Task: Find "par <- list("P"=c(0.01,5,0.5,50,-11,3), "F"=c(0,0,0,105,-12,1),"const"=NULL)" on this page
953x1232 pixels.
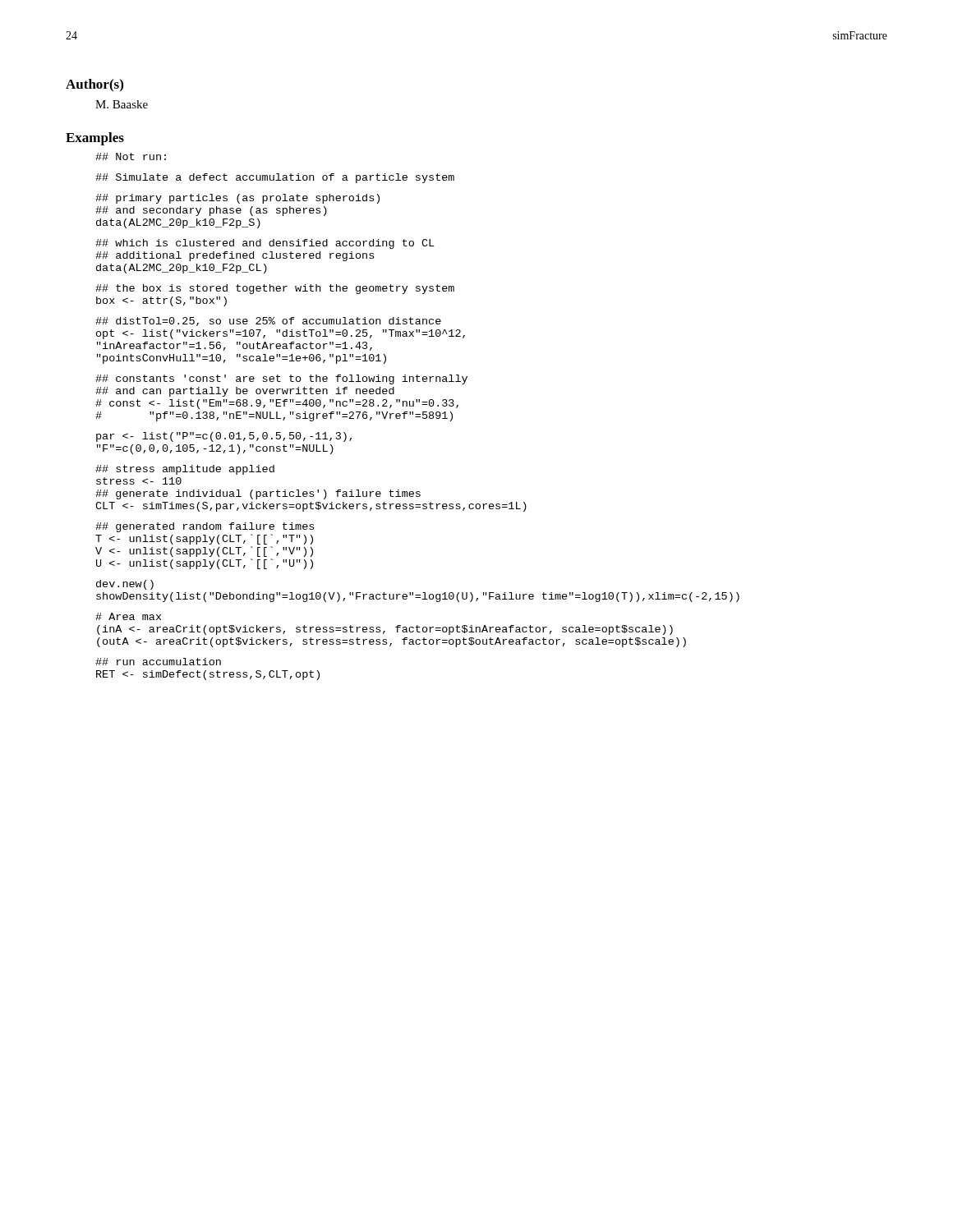Action: (x=224, y=437)
